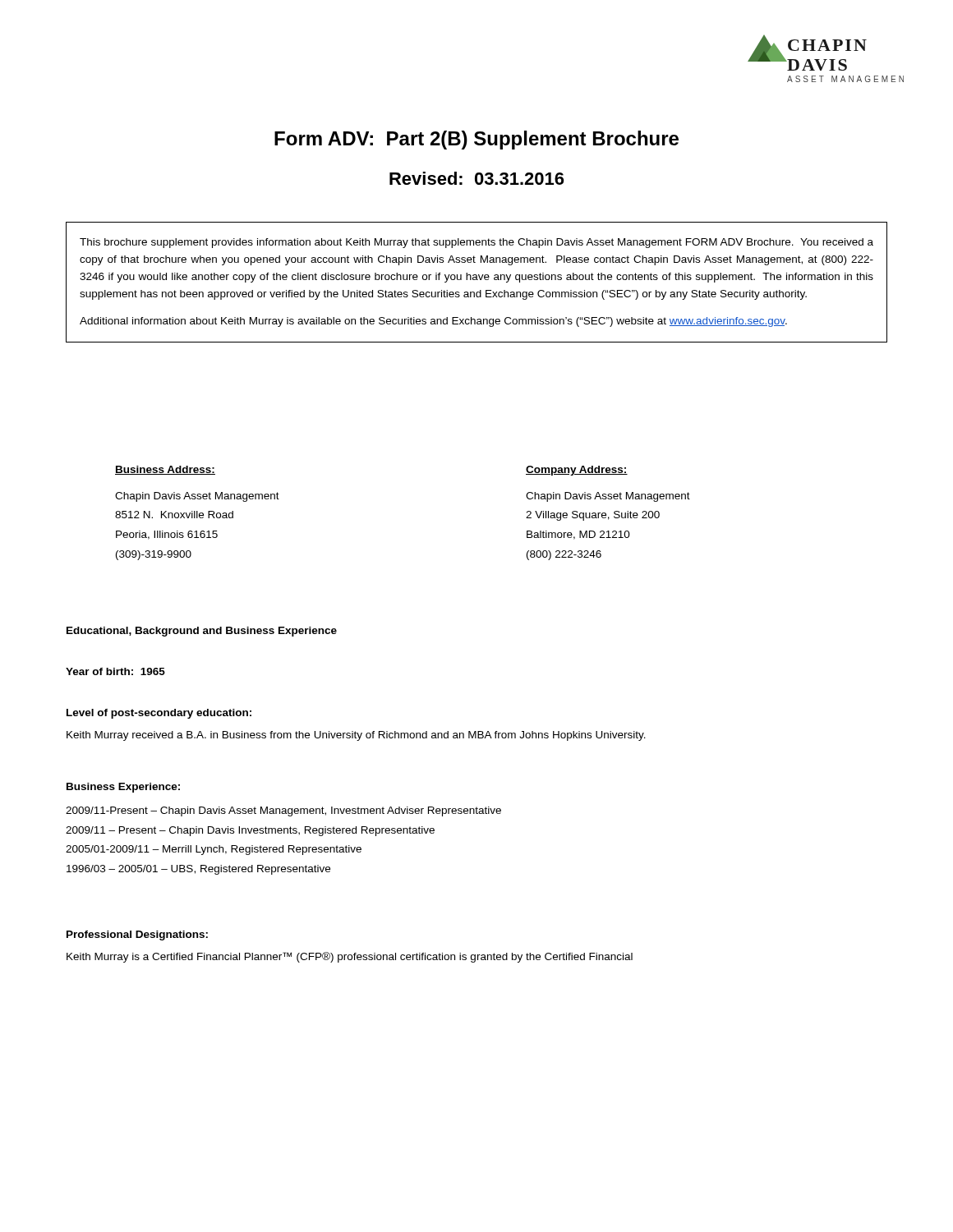Navigate to the passage starting "Level of post-secondary"
This screenshot has height=1232, width=953.
point(476,725)
